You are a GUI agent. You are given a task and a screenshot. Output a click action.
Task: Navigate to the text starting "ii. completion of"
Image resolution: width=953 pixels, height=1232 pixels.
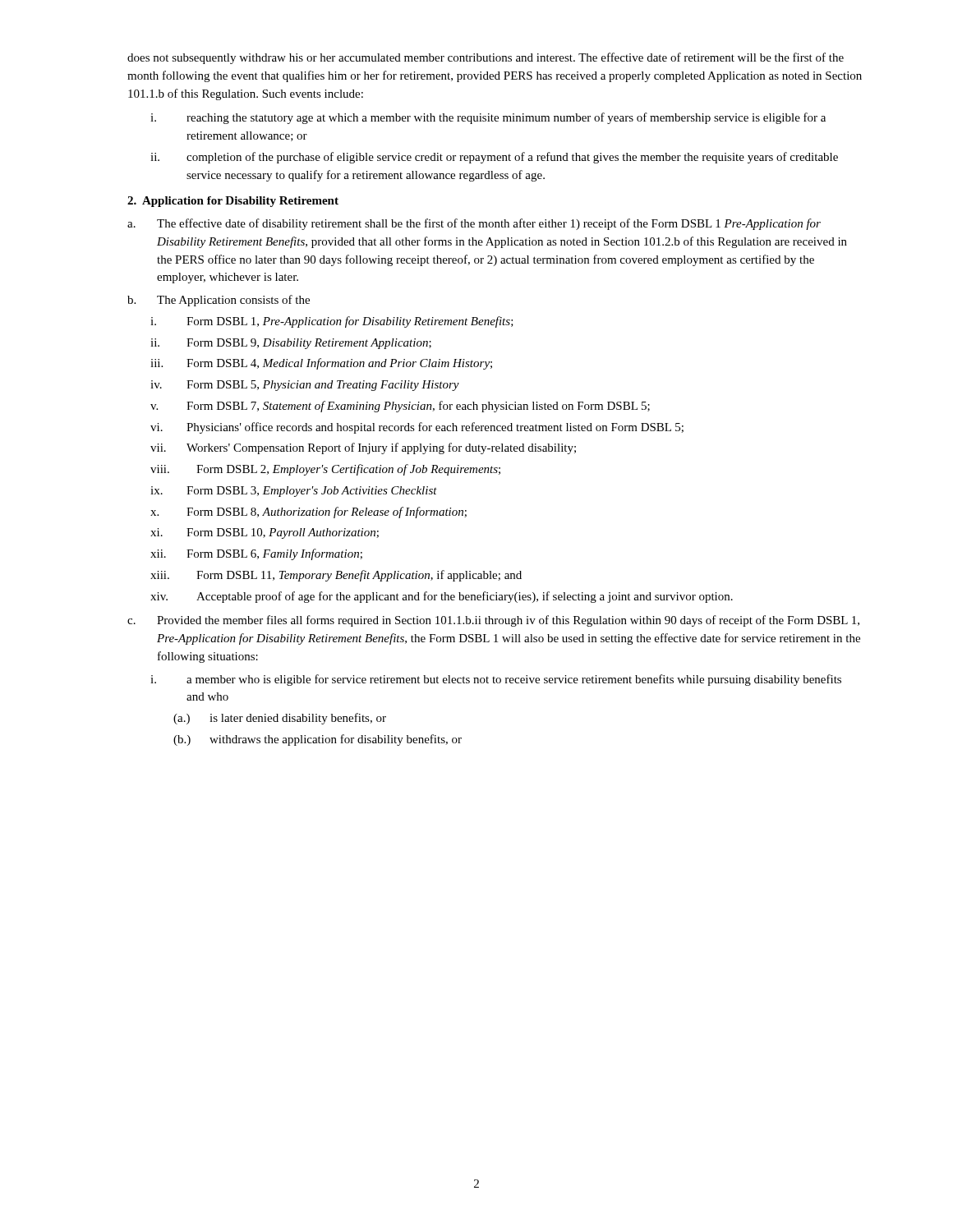tap(507, 166)
